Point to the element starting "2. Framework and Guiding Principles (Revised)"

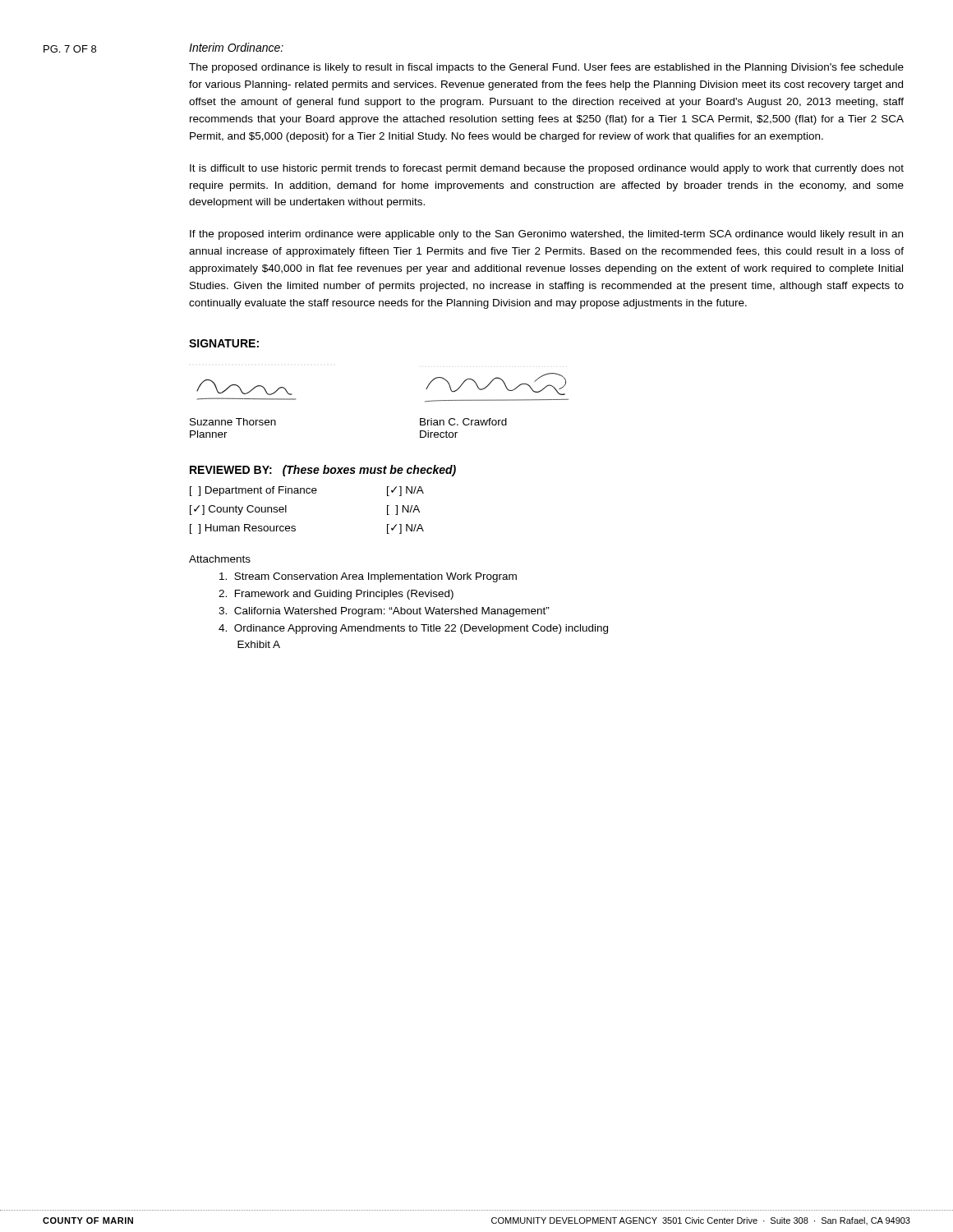pyautogui.click(x=336, y=593)
